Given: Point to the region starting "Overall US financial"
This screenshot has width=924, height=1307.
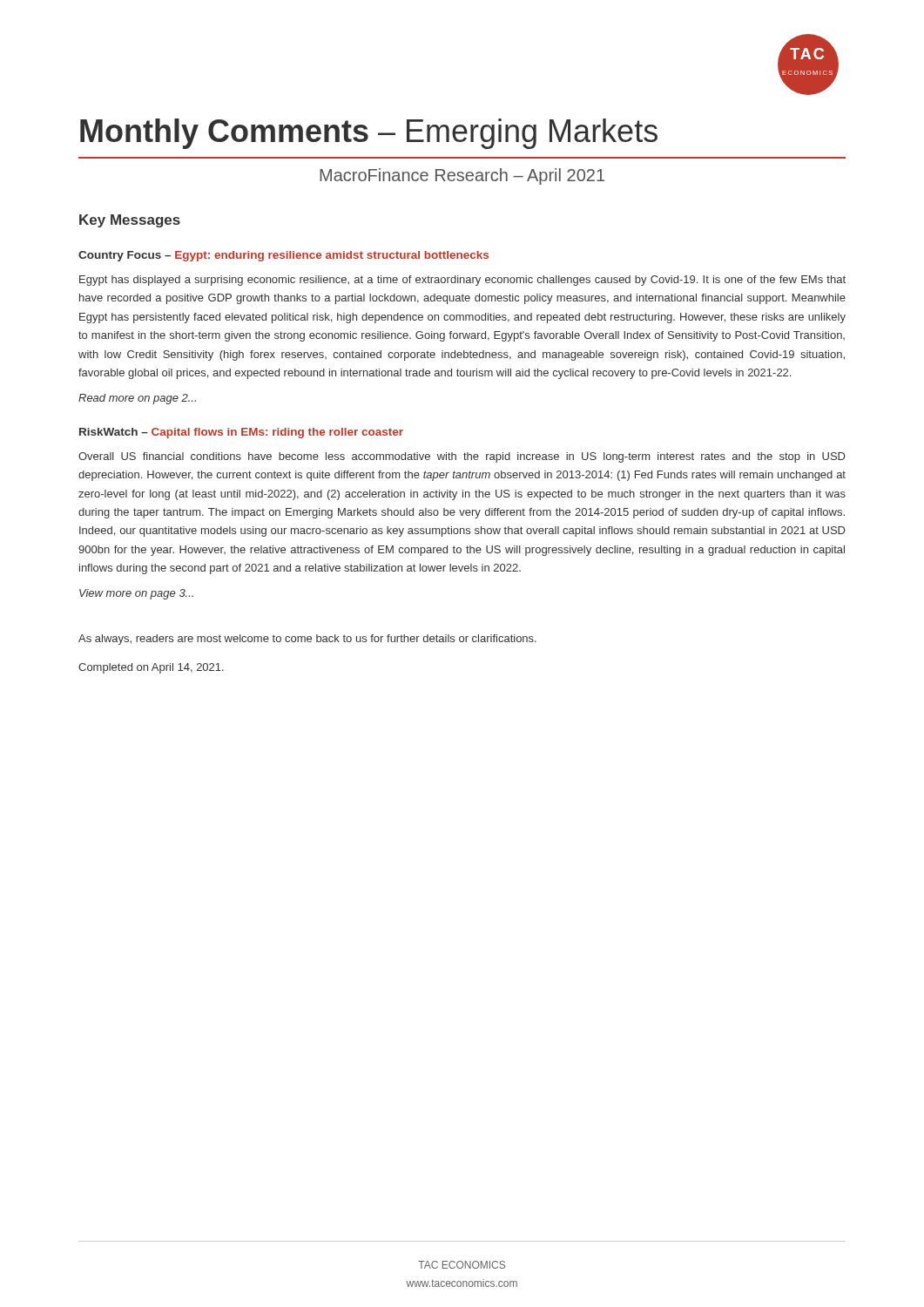Looking at the screenshot, I should (x=462, y=512).
